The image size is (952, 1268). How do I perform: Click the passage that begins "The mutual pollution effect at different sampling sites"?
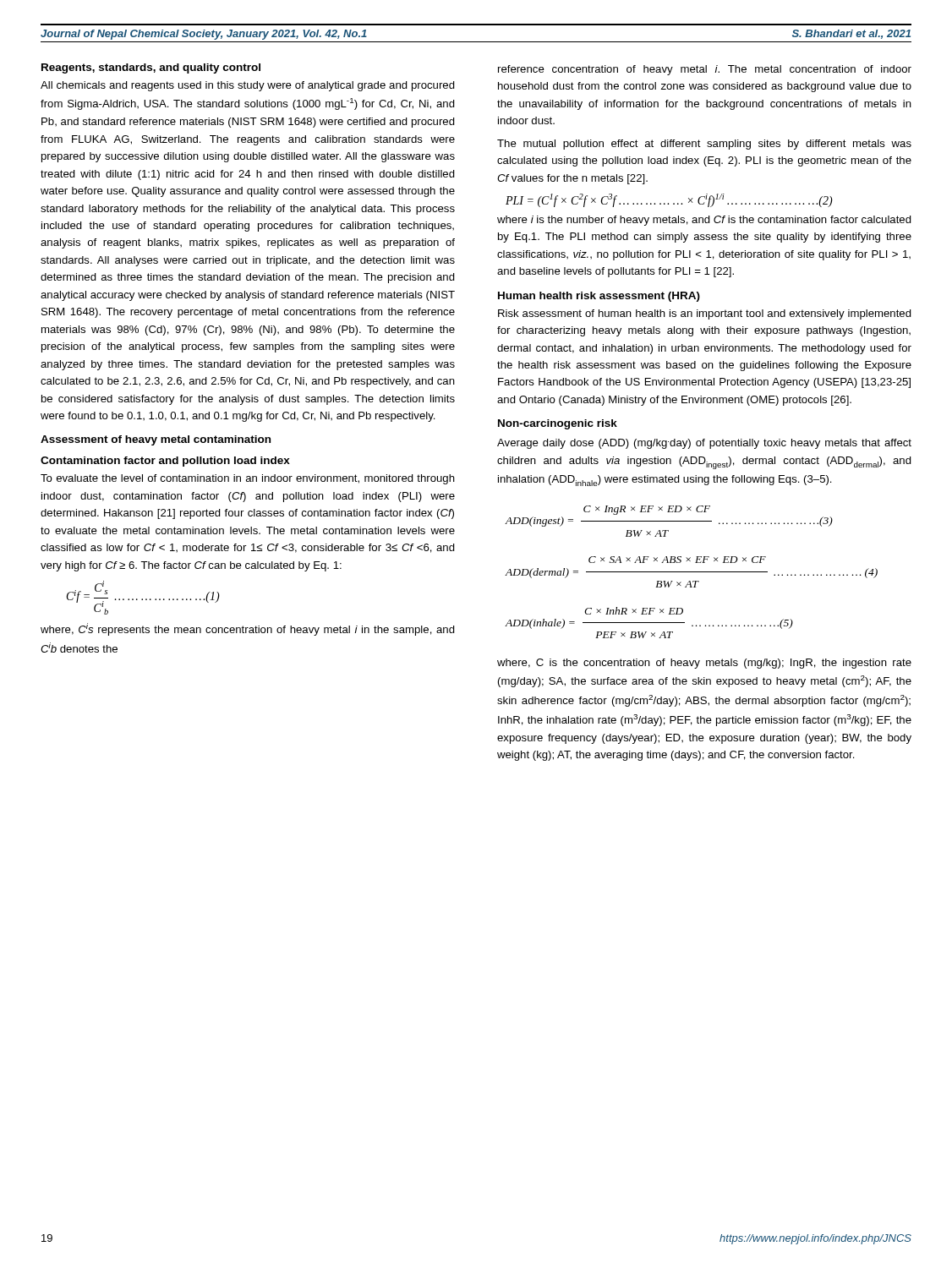click(x=704, y=160)
